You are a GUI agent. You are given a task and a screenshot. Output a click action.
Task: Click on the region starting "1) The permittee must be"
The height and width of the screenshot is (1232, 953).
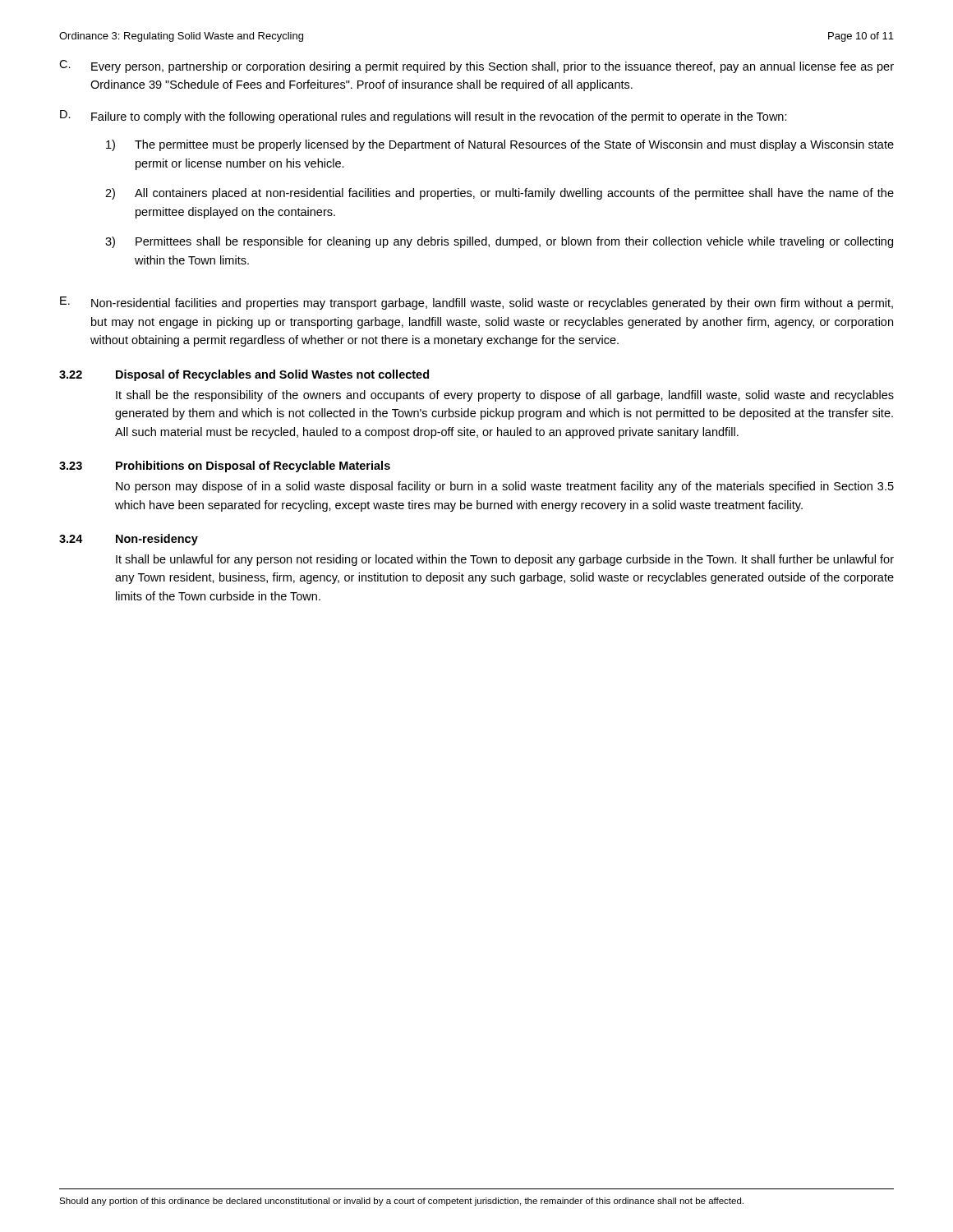click(x=499, y=154)
